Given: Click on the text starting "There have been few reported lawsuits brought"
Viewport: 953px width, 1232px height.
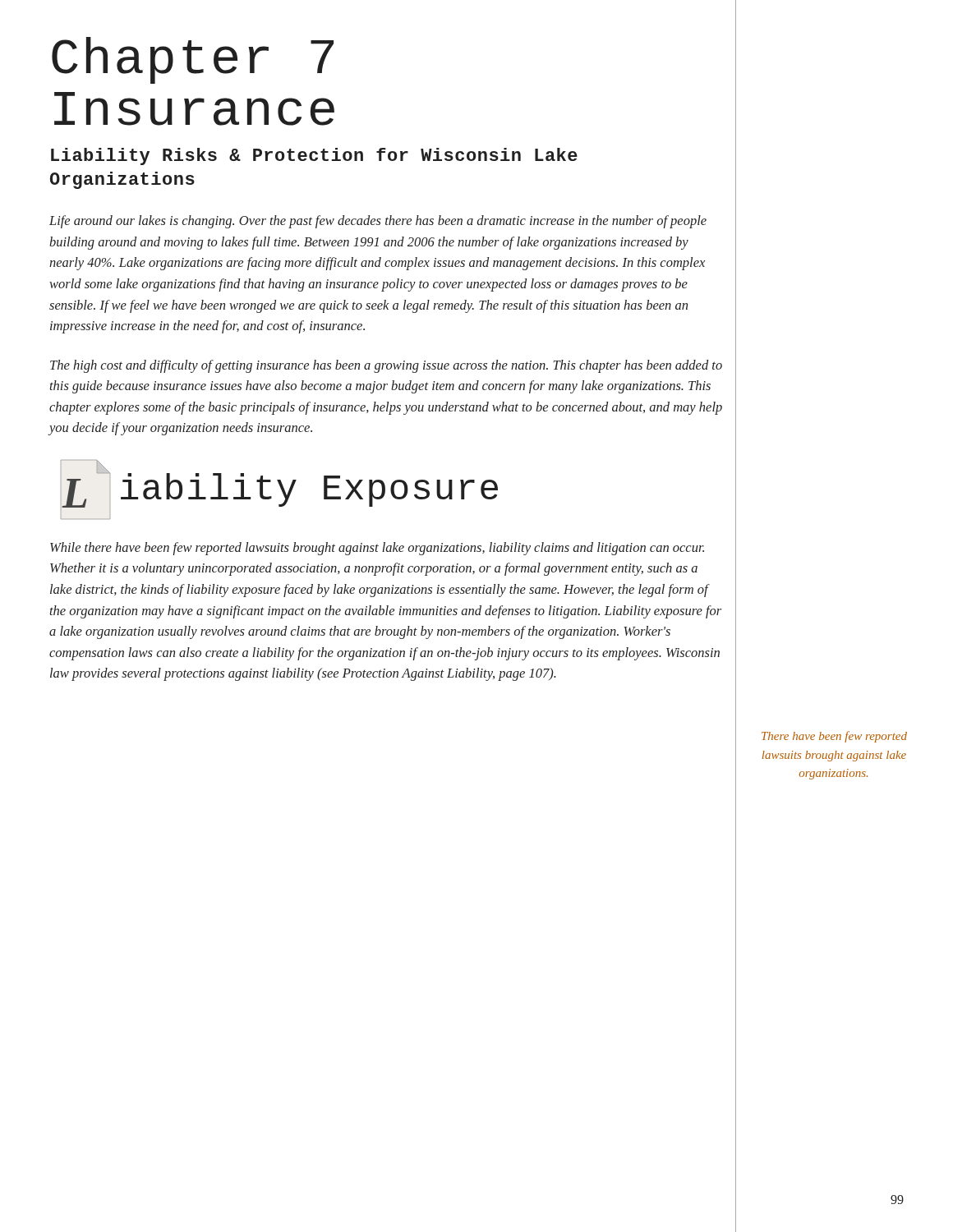Looking at the screenshot, I should pos(834,755).
